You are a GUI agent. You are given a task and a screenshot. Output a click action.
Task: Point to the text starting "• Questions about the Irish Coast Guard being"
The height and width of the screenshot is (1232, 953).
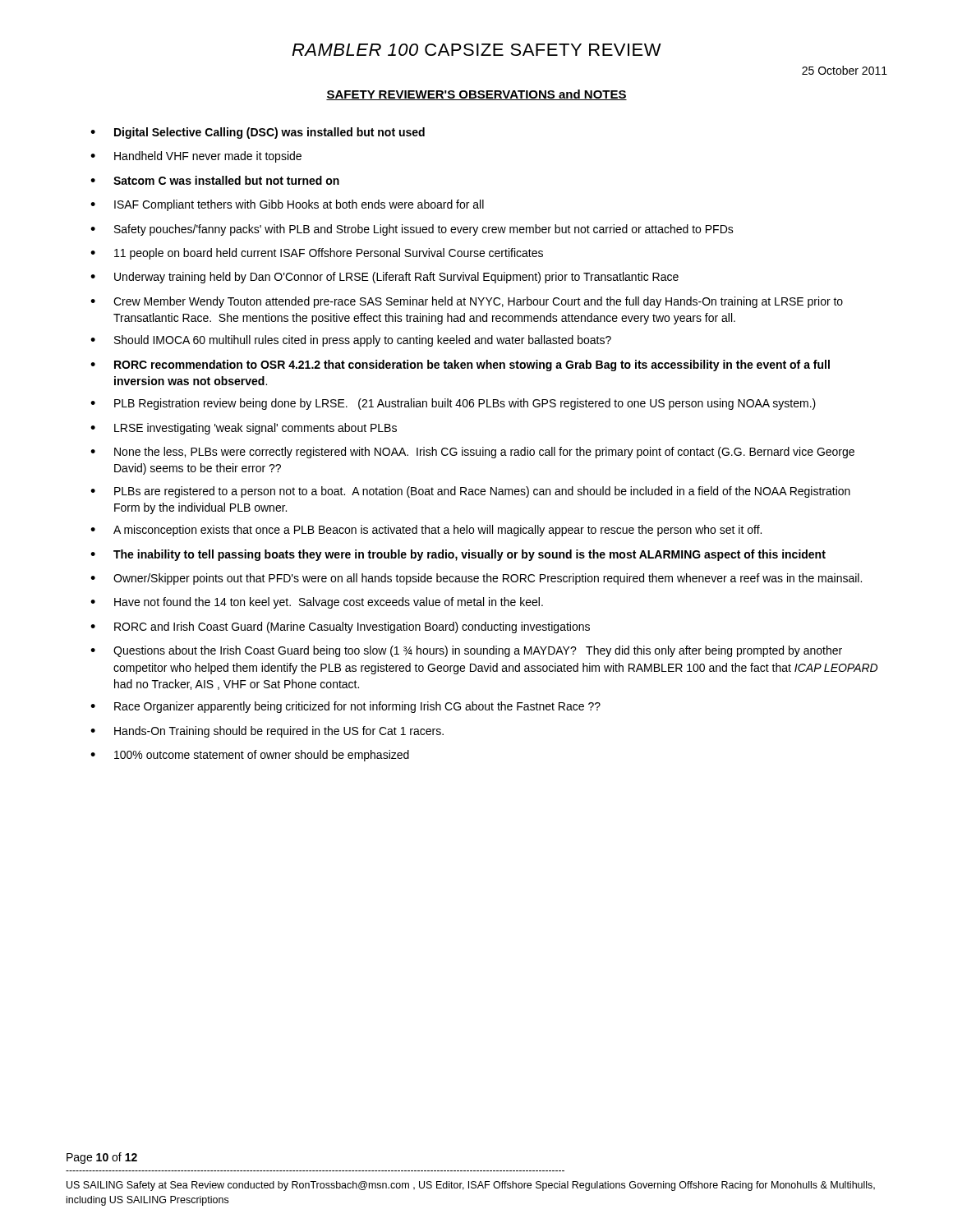click(485, 667)
